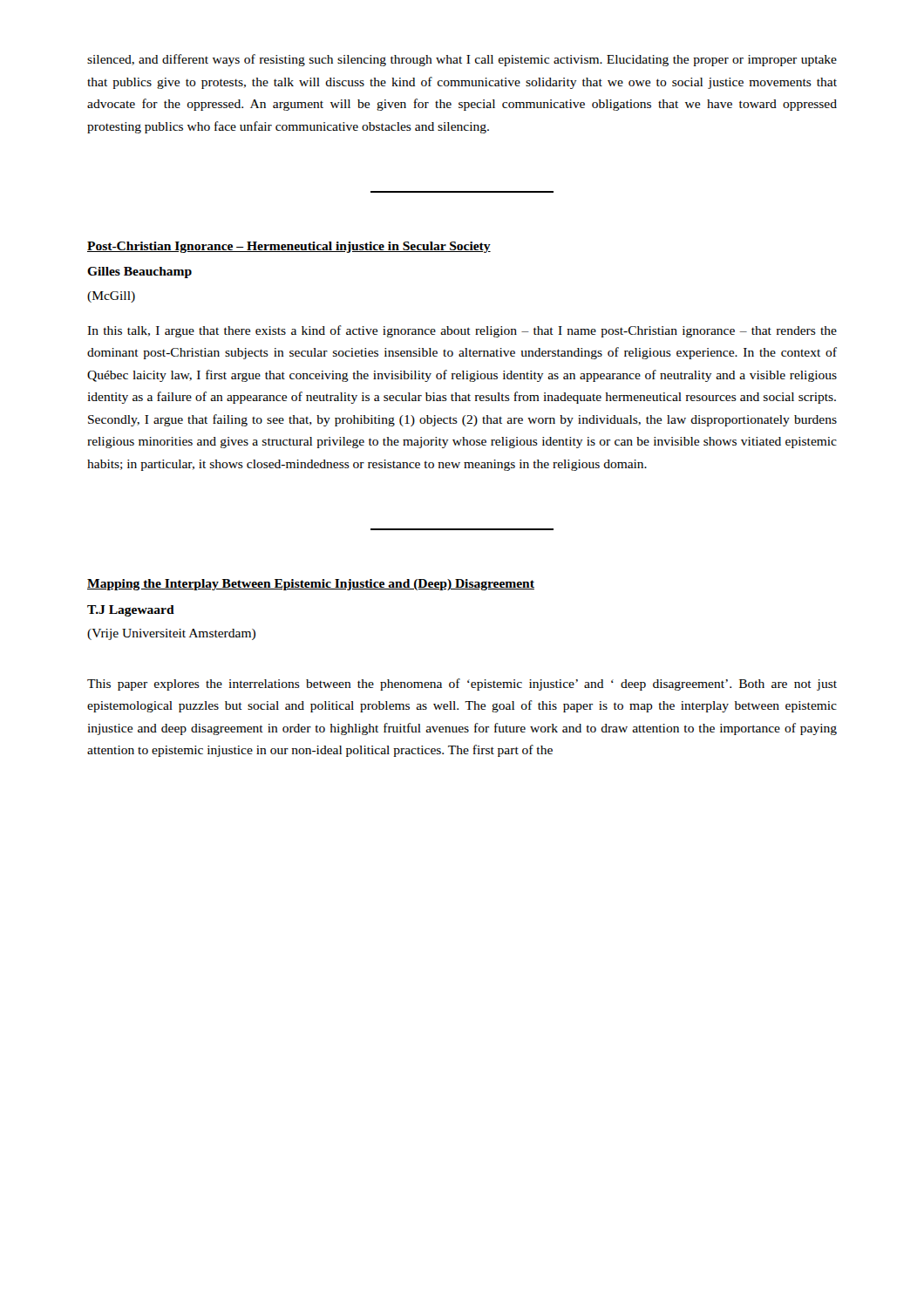924x1308 pixels.
Task: Find "(Vrije Universiteit Amsterdam)" on this page
Action: [172, 633]
